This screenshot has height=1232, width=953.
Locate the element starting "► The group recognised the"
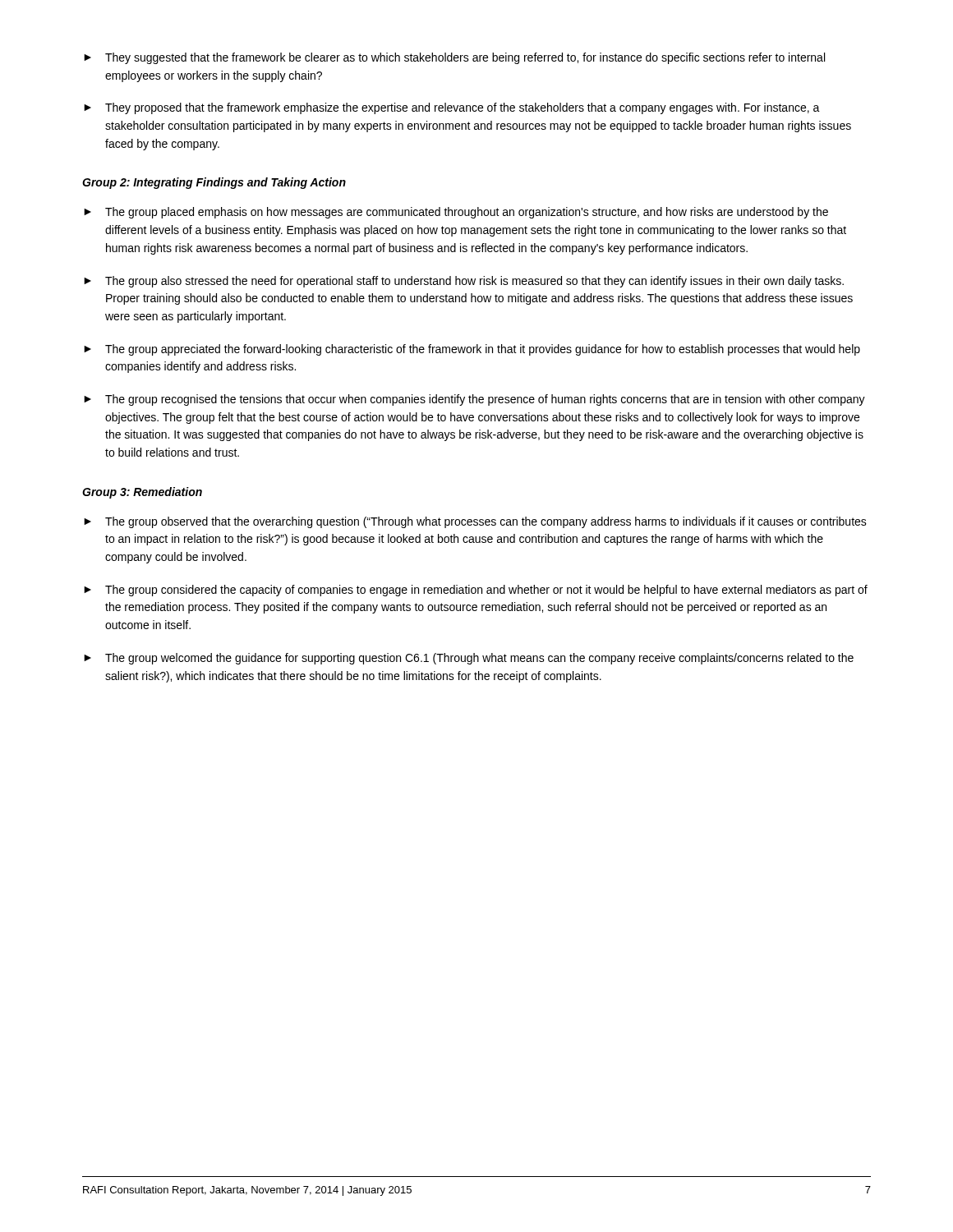pyautogui.click(x=476, y=427)
